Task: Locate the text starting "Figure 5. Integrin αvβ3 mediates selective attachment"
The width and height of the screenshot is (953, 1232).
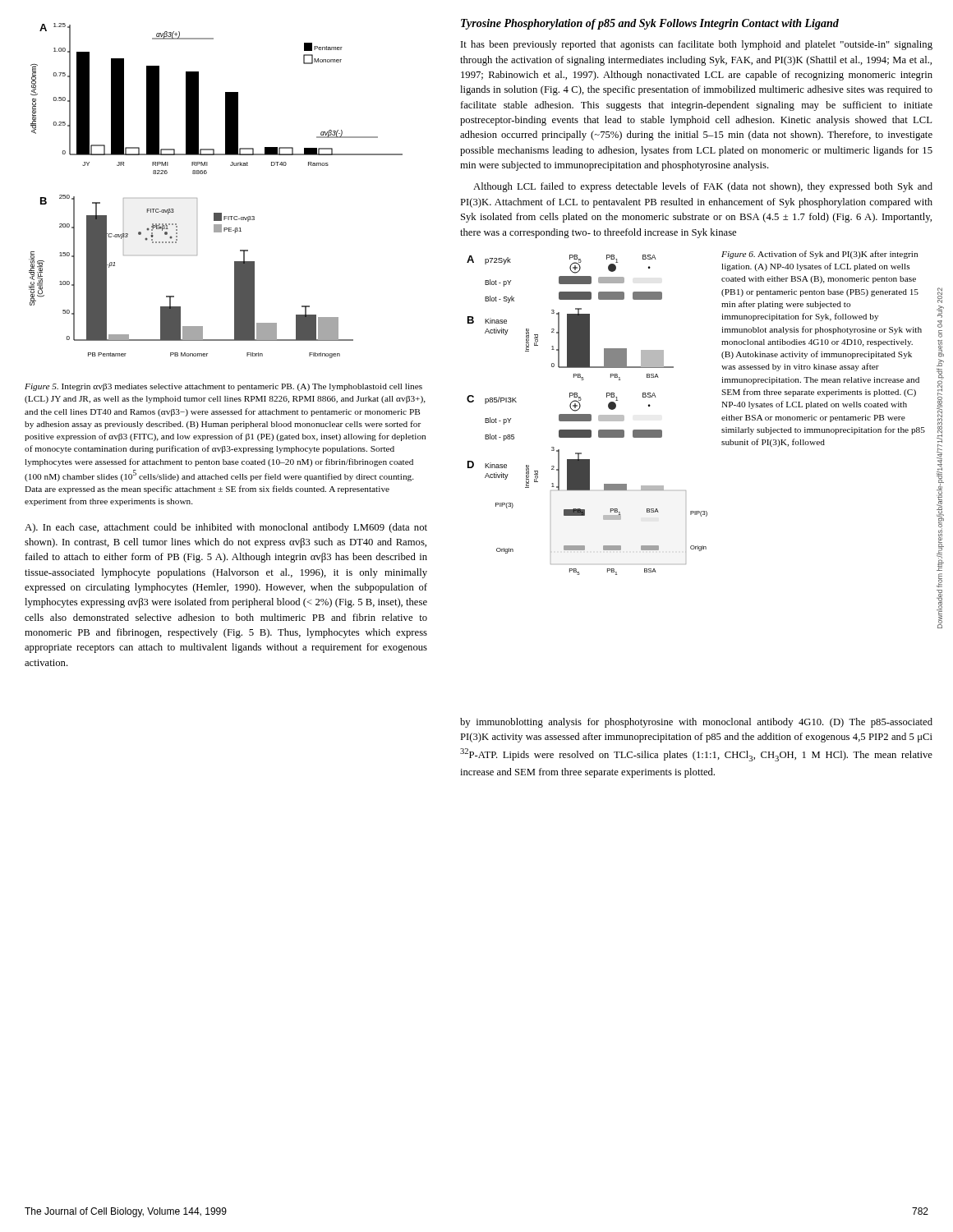Action: coord(225,444)
